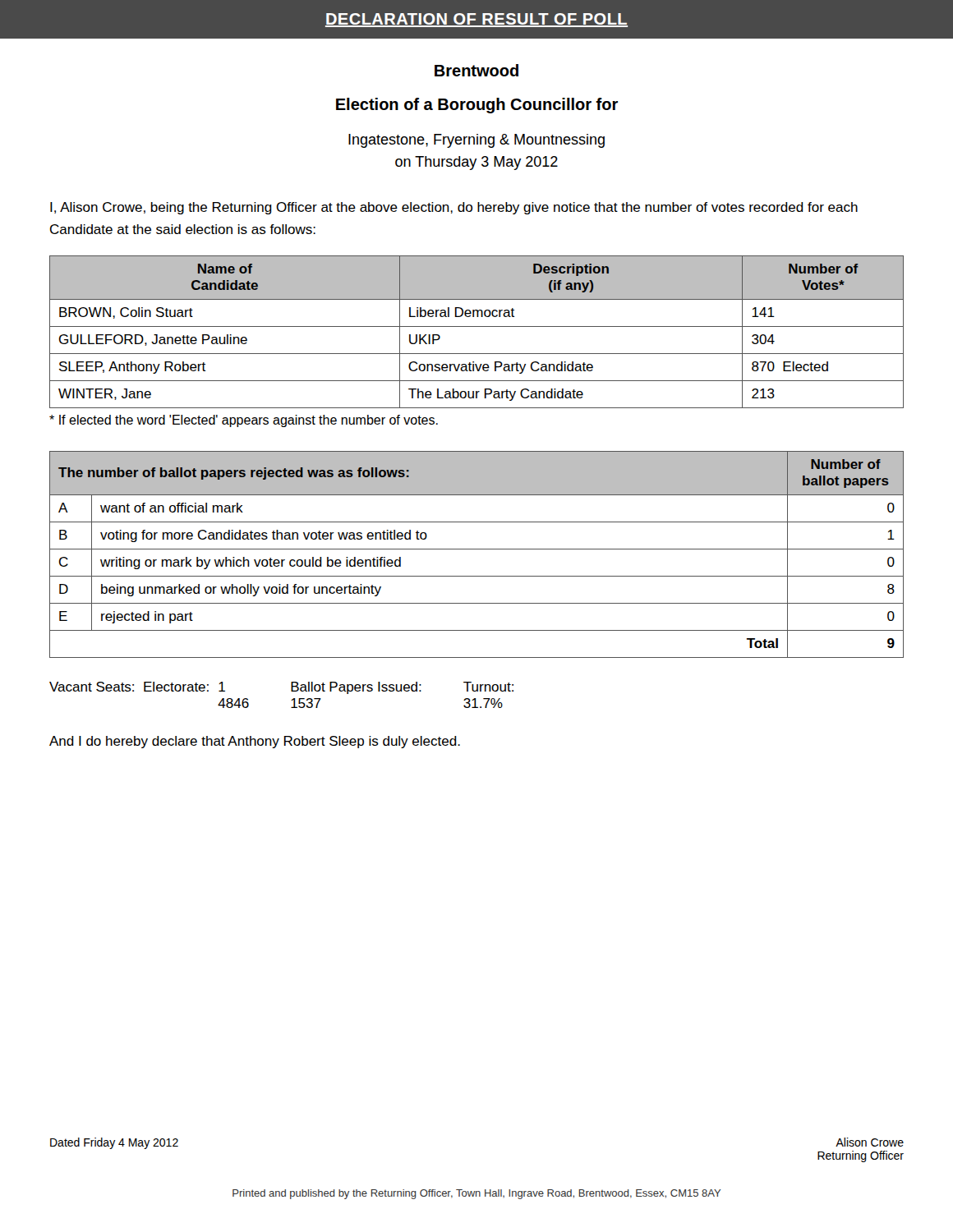Locate the block of text that opens with "If elected the word 'Elected' appears against"

click(x=244, y=420)
